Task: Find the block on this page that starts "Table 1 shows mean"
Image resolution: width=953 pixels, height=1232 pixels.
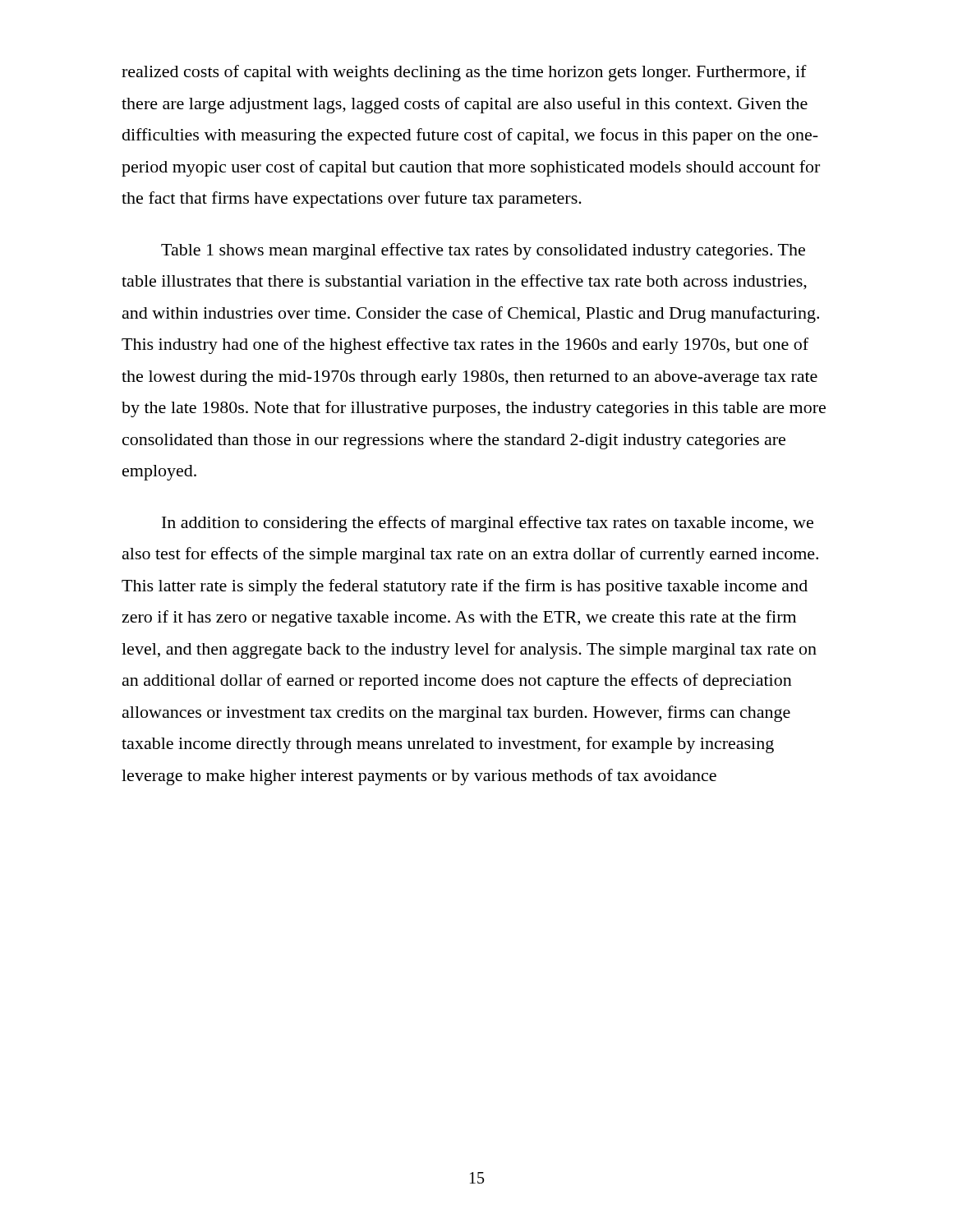Action: click(x=476, y=360)
